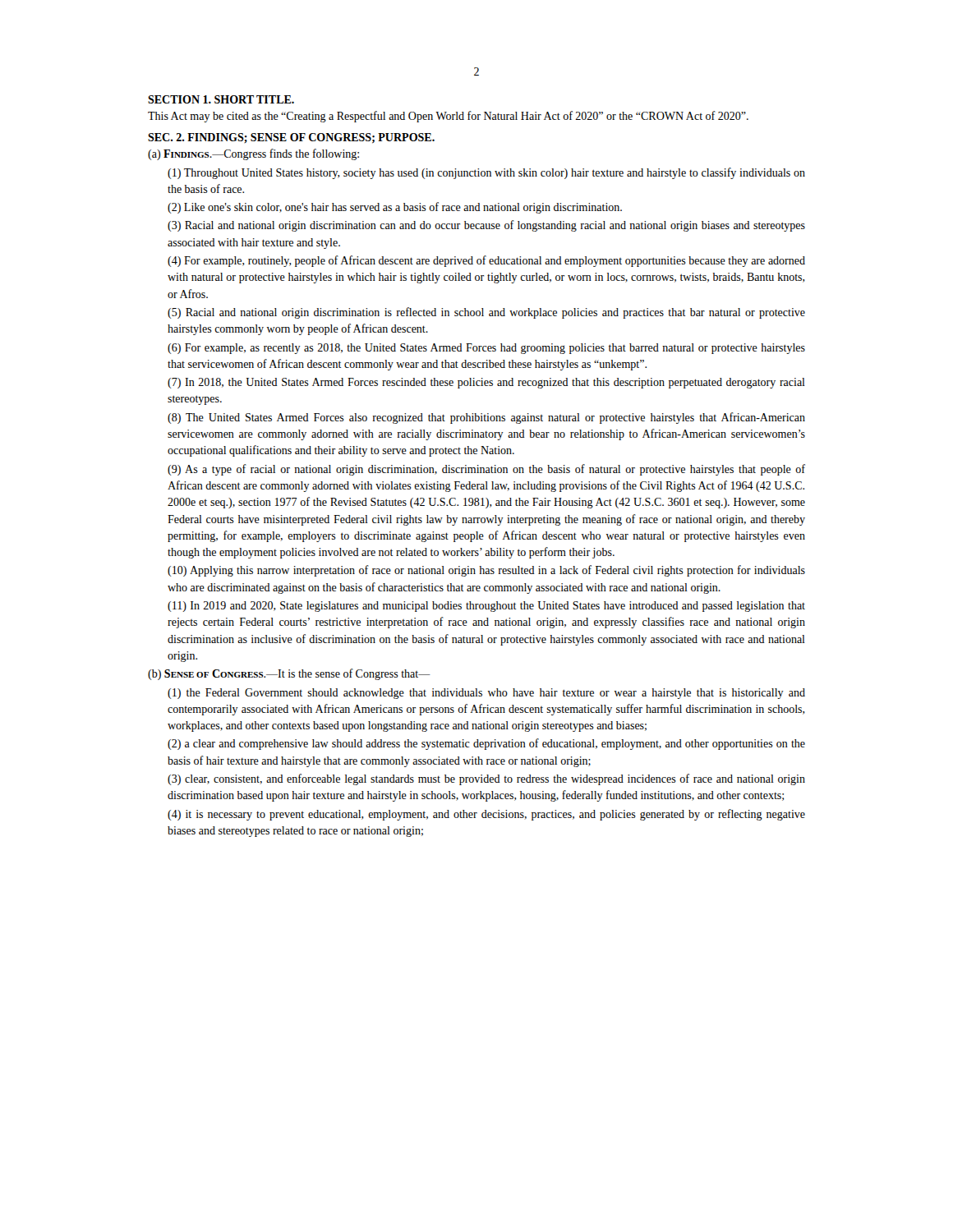The width and height of the screenshot is (953, 1232).
Task: Point to the text starting "SECTION 1. SHORT TITLE."
Action: click(221, 100)
